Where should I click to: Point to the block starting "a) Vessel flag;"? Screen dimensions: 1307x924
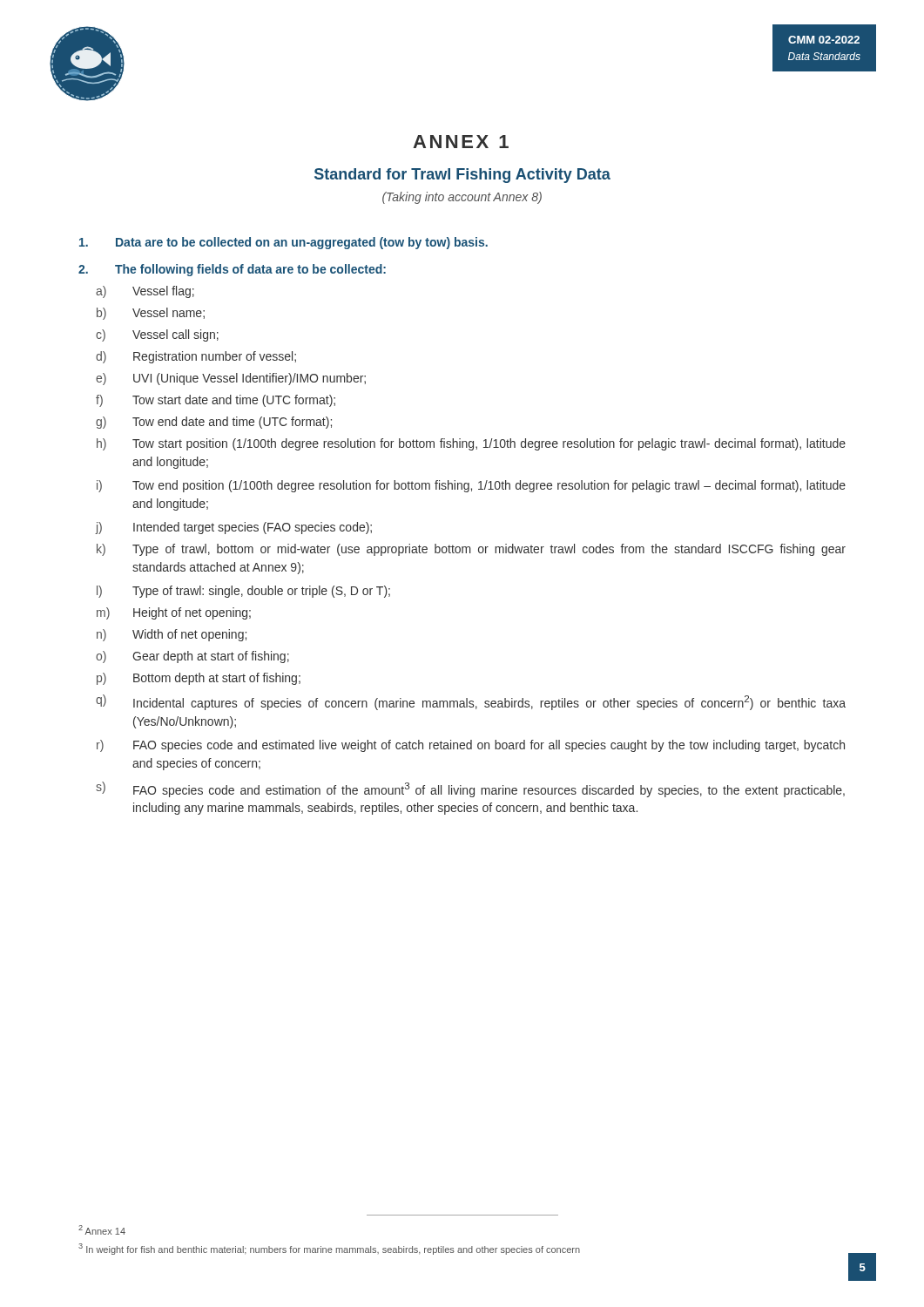coord(145,292)
